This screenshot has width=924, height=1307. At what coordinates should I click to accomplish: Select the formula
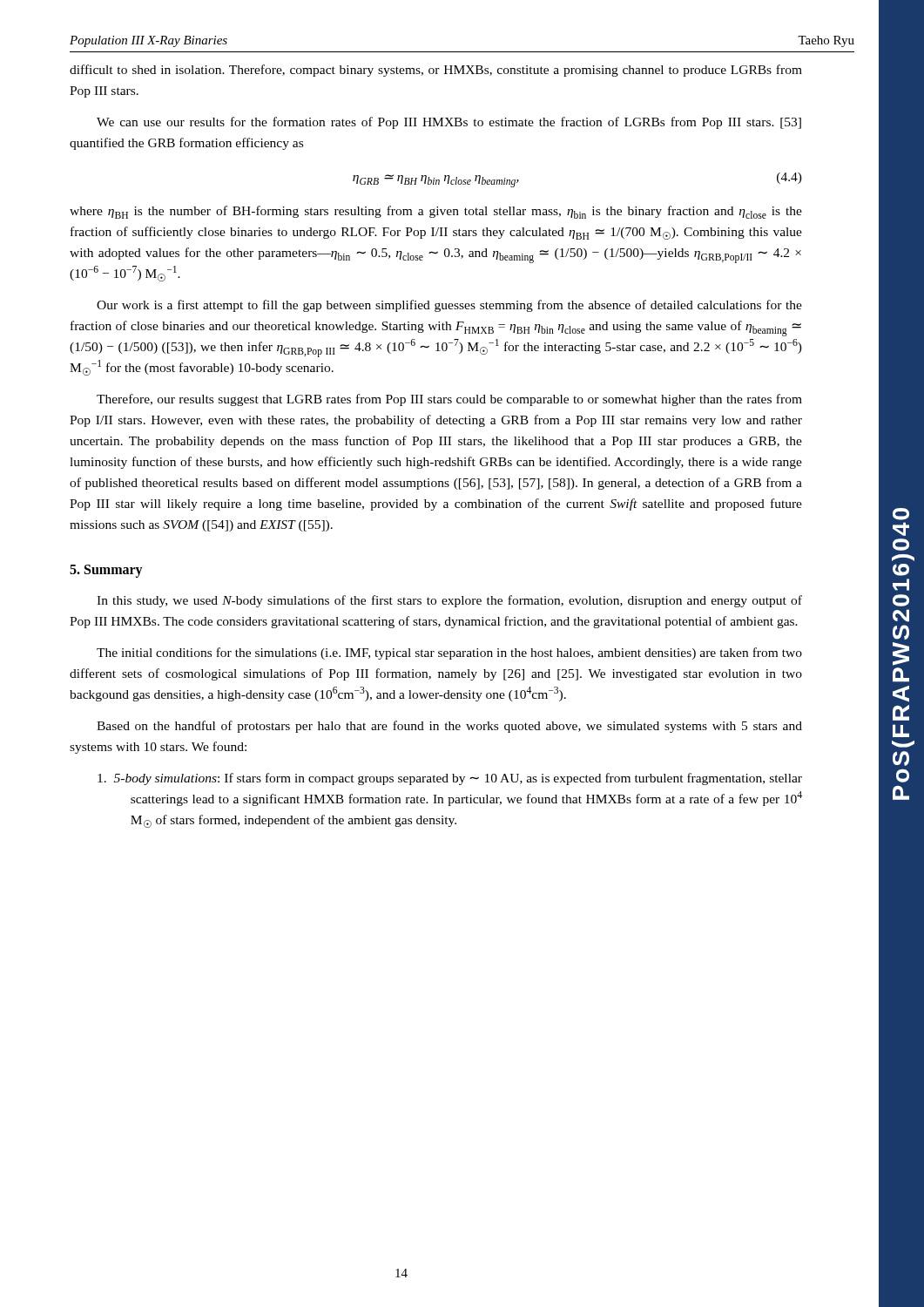(x=436, y=177)
